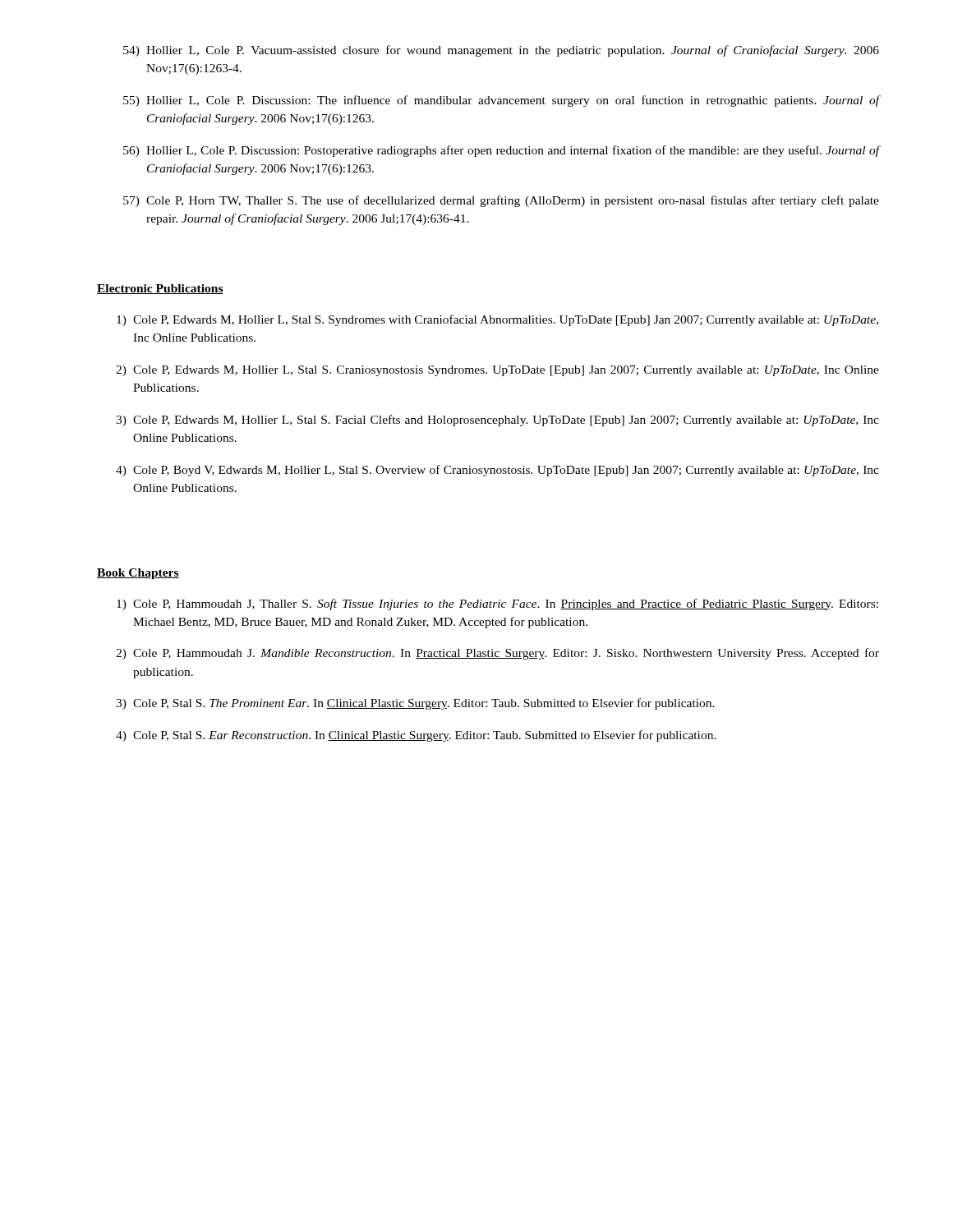Viewport: 953px width, 1232px height.
Task: Click on the element starting "1) Cole P, Edwards M,"
Action: click(488, 329)
